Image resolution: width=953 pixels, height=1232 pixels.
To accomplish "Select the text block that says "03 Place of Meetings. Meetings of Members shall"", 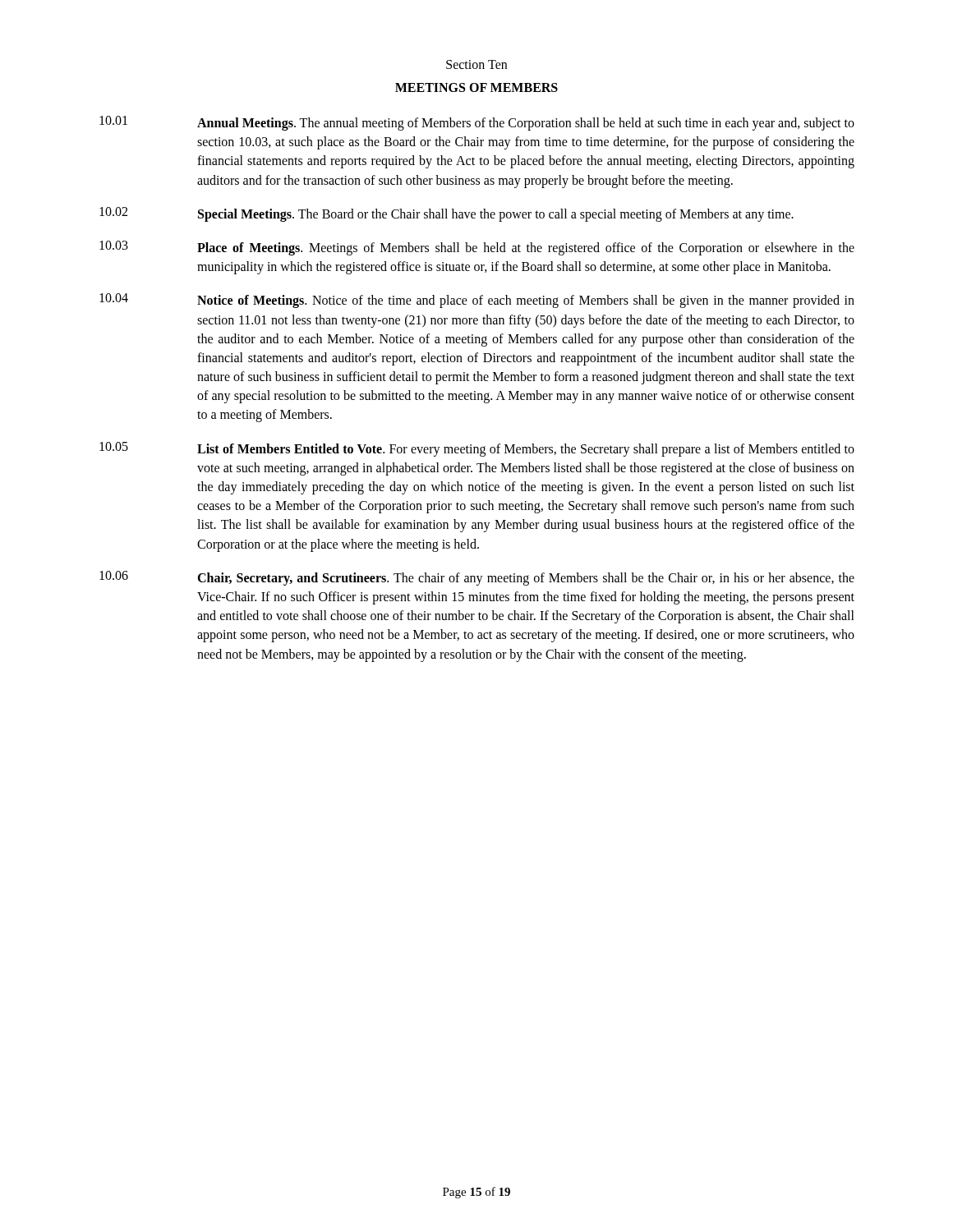I will point(476,257).
